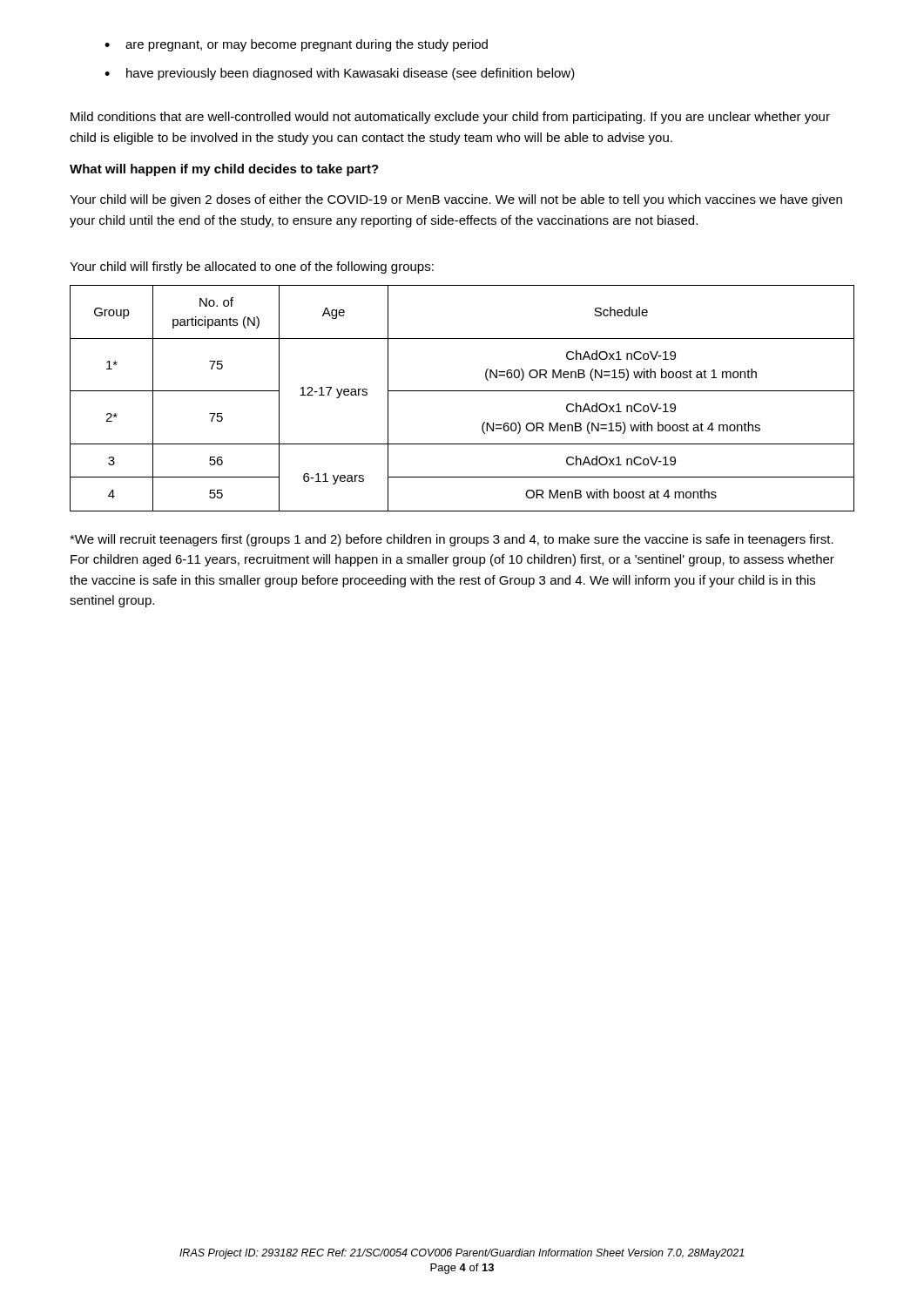Screen dimensions: 1307x924
Task: Click the passage that begins "Your child will firstly be allocated to one"
Action: tap(252, 266)
